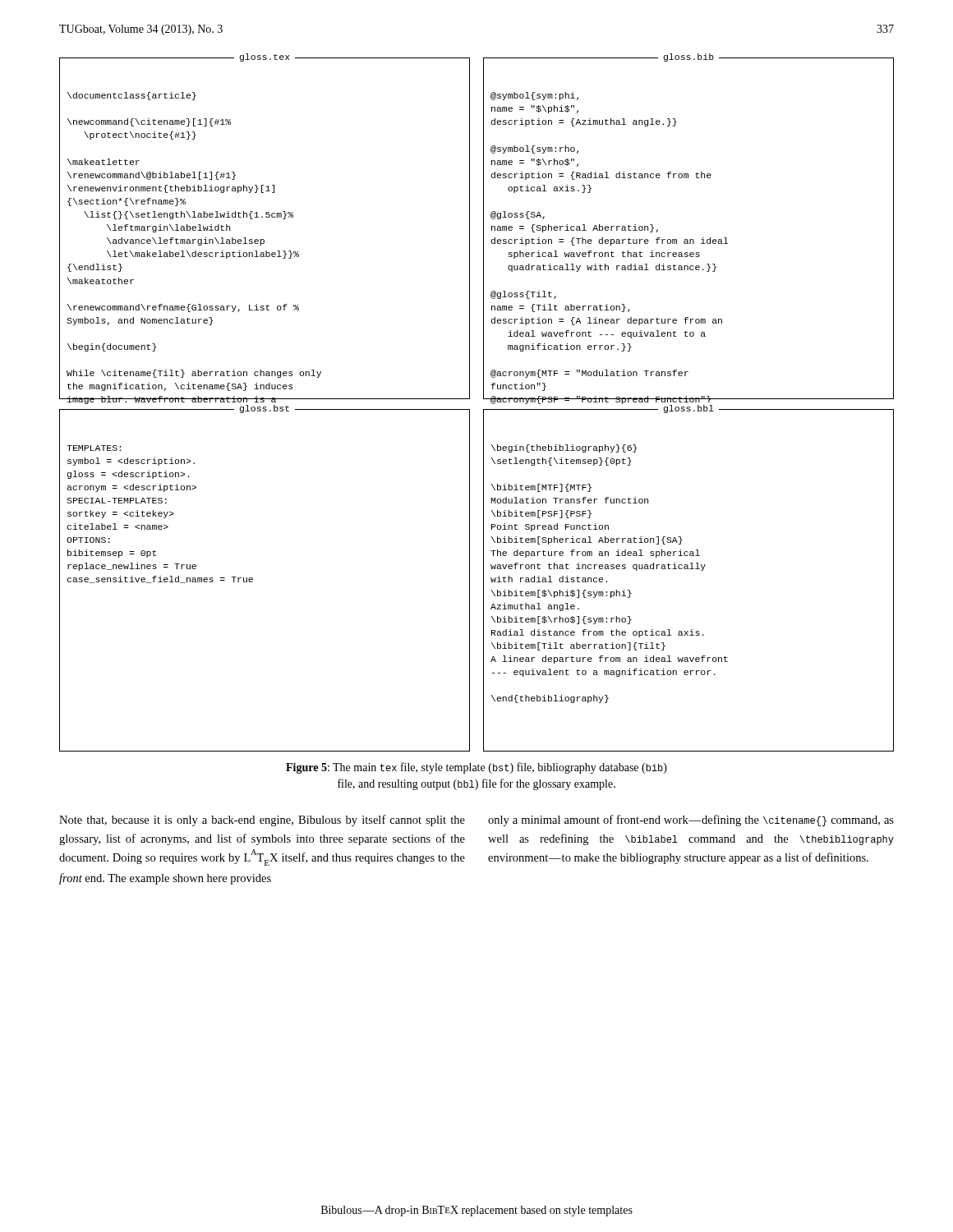The image size is (953, 1232).
Task: Locate the block of text that opens with "only a minimal amount of front-end work —"
Action: pyautogui.click(x=691, y=839)
